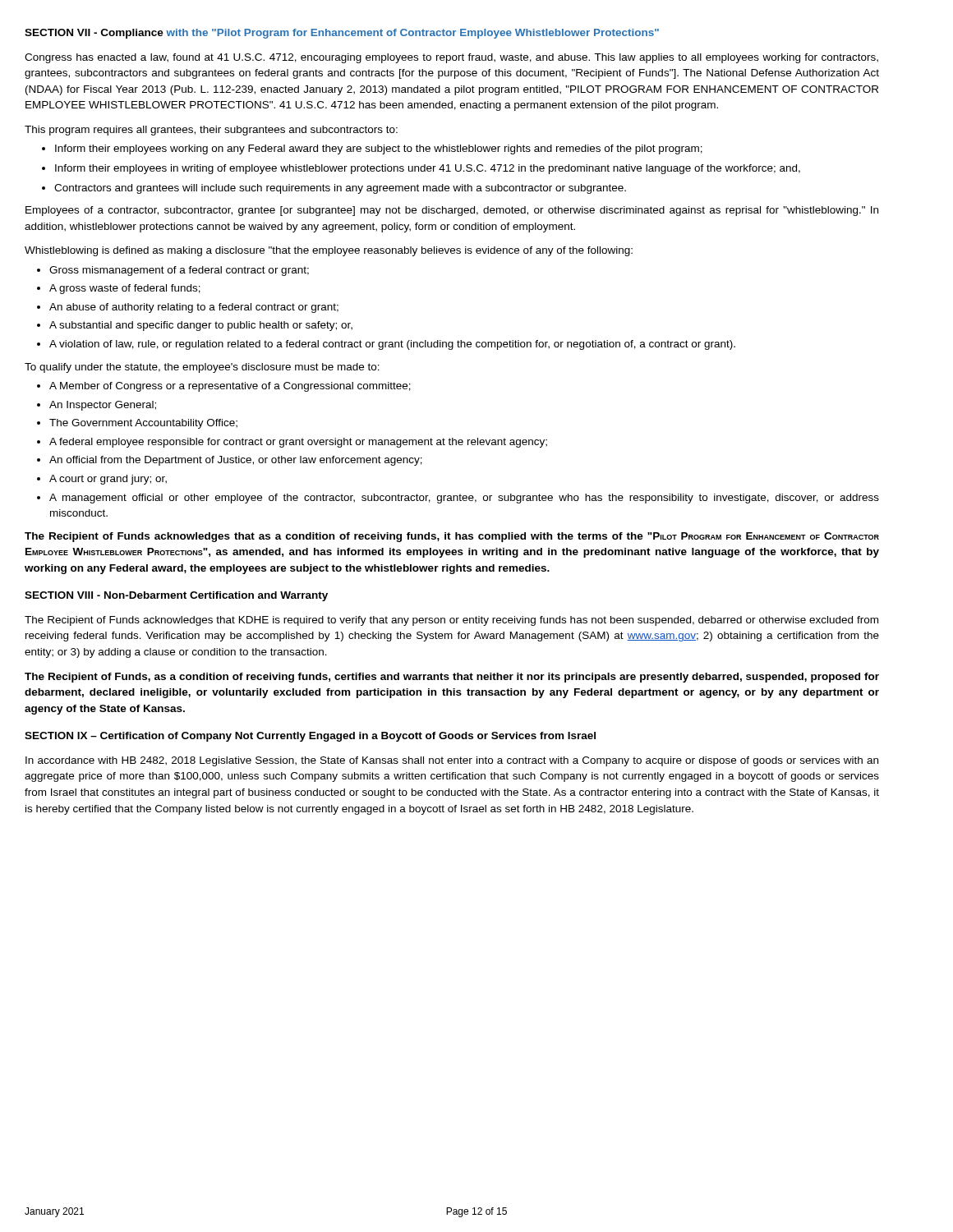
Task: Click on the passage starting "Gross mismanagement of a federal contract"
Action: coord(179,270)
